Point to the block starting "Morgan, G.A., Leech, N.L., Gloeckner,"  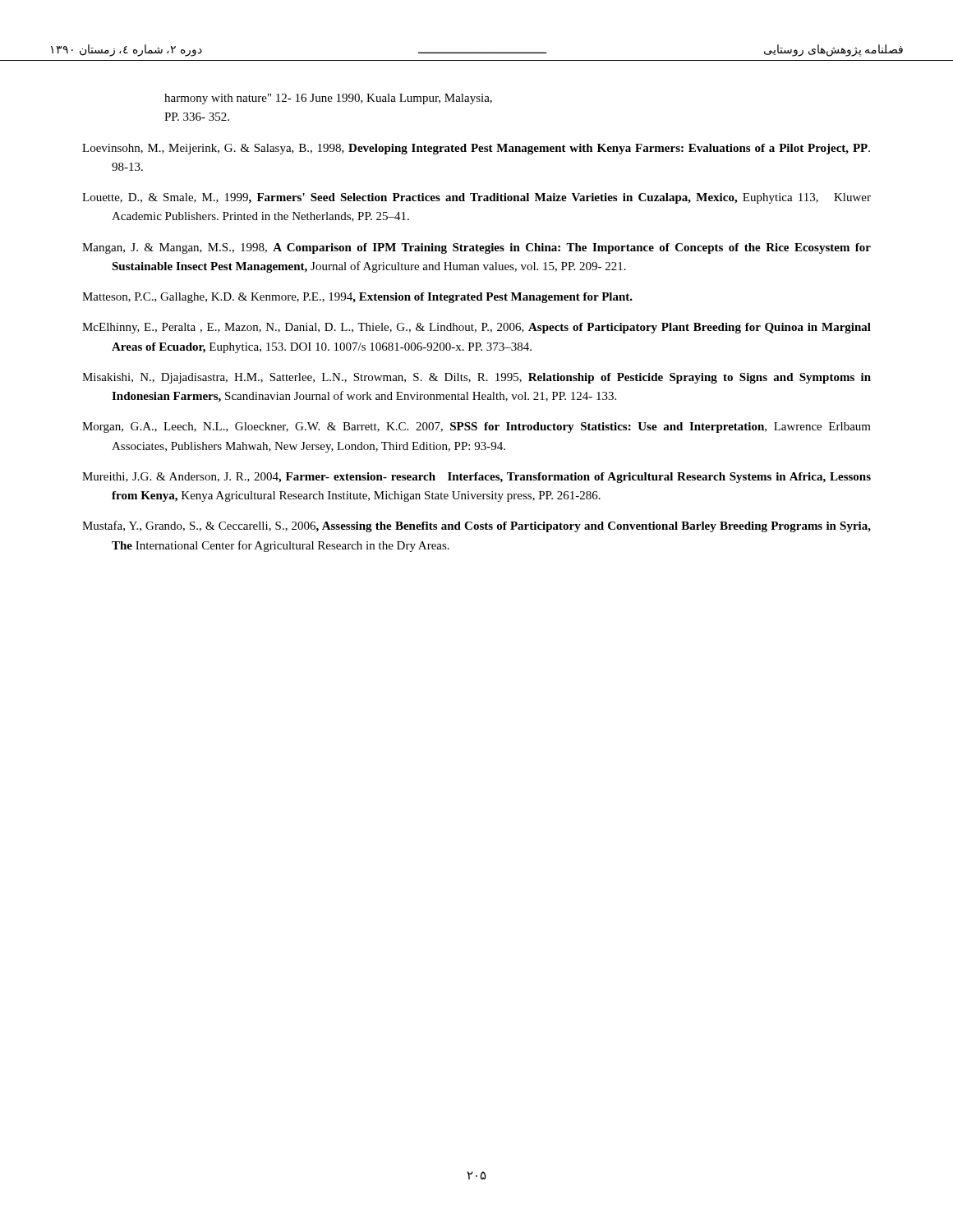point(476,436)
